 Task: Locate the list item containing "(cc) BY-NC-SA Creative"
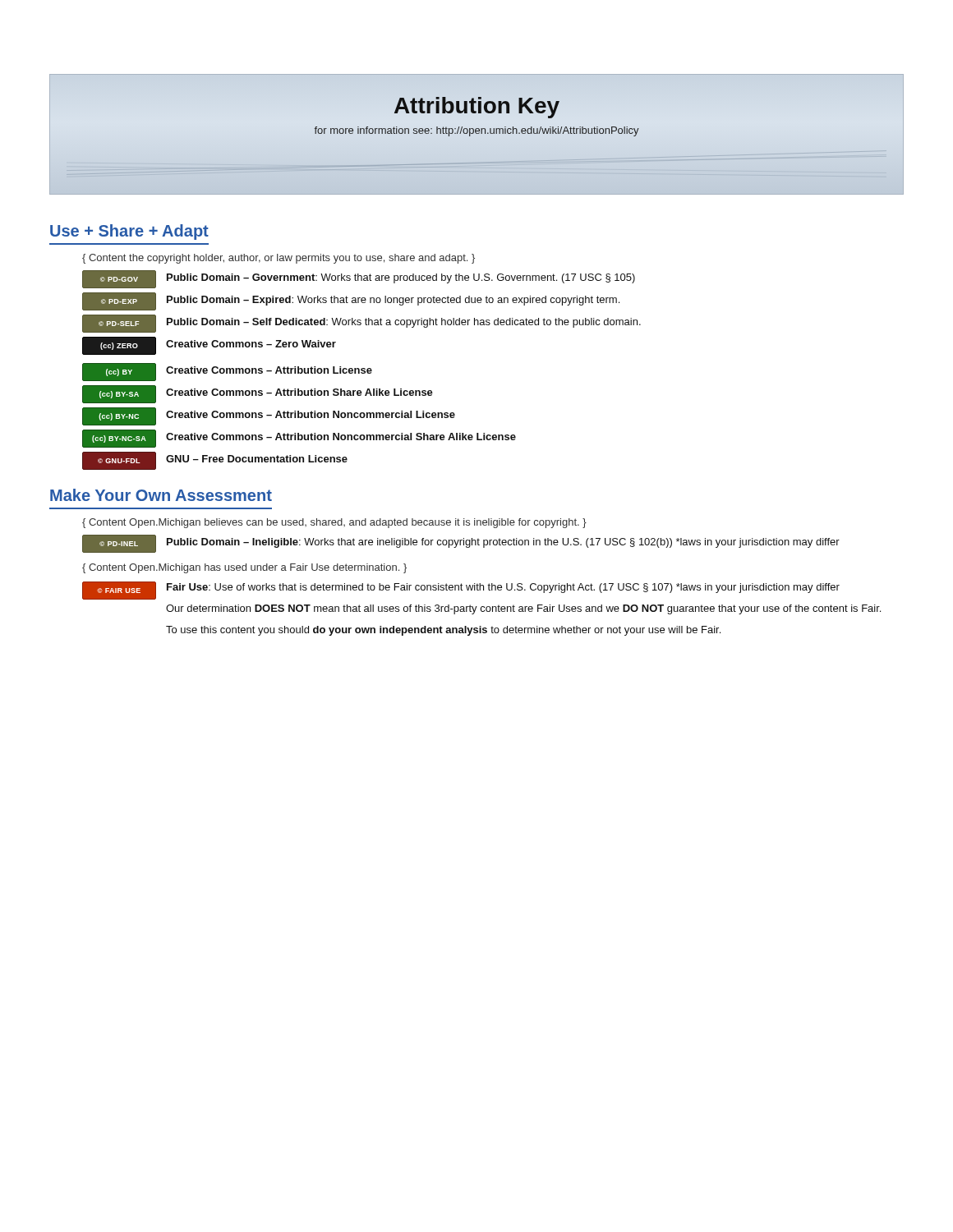(x=299, y=439)
